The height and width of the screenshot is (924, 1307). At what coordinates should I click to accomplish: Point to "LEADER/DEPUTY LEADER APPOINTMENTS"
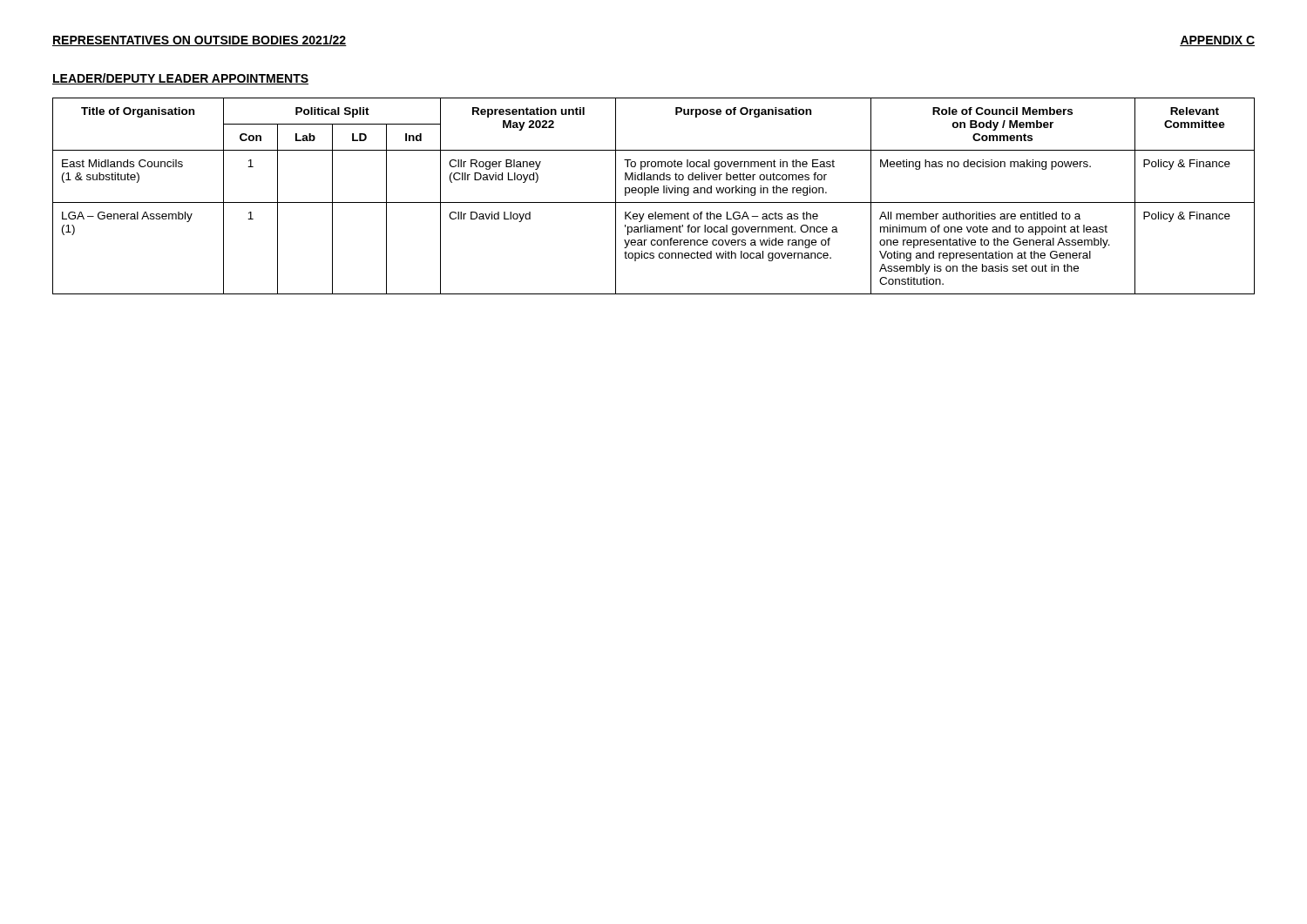pyautogui.click(x=180, y=78)
